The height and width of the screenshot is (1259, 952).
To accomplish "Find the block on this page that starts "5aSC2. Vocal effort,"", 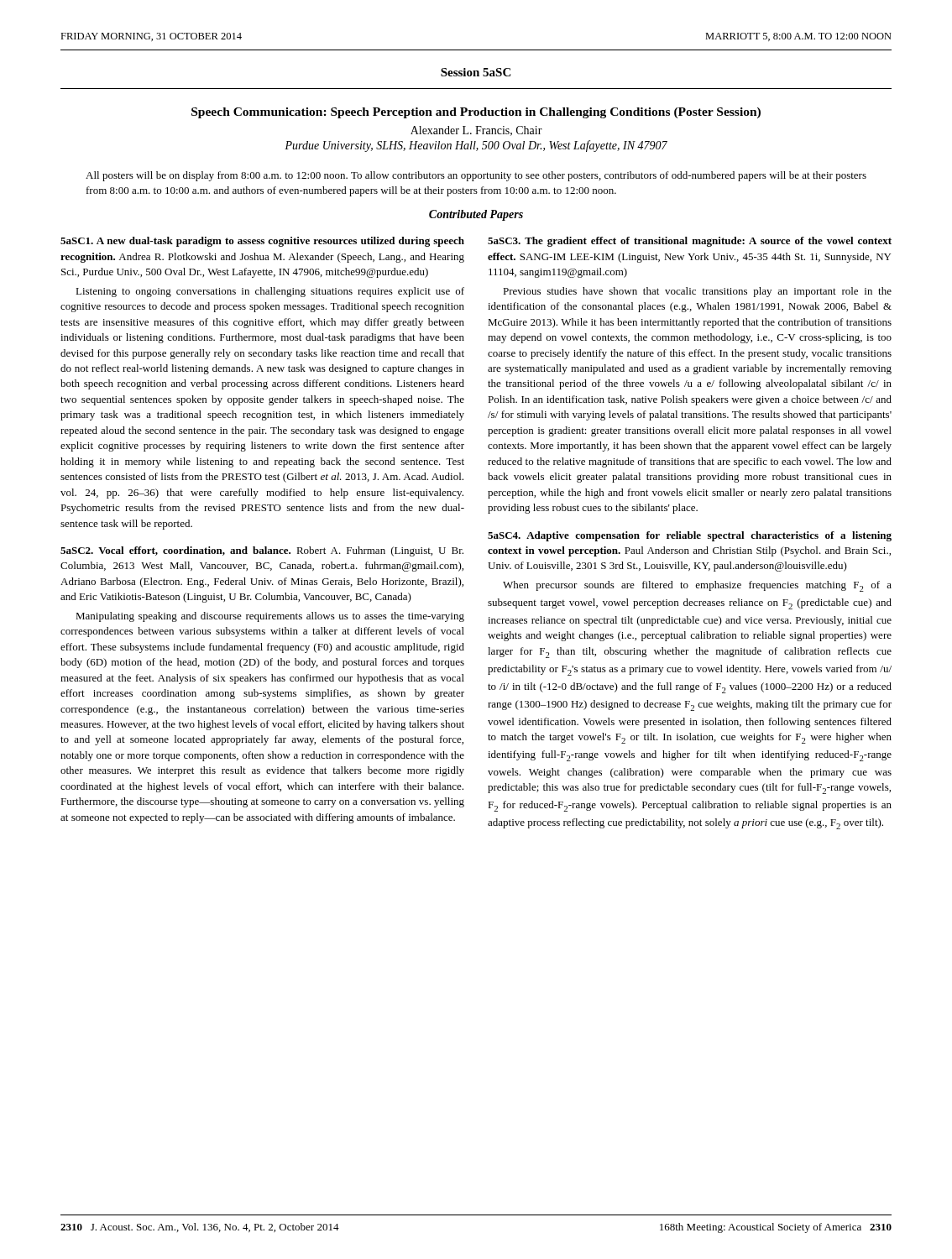I will (x=262, y=685).
